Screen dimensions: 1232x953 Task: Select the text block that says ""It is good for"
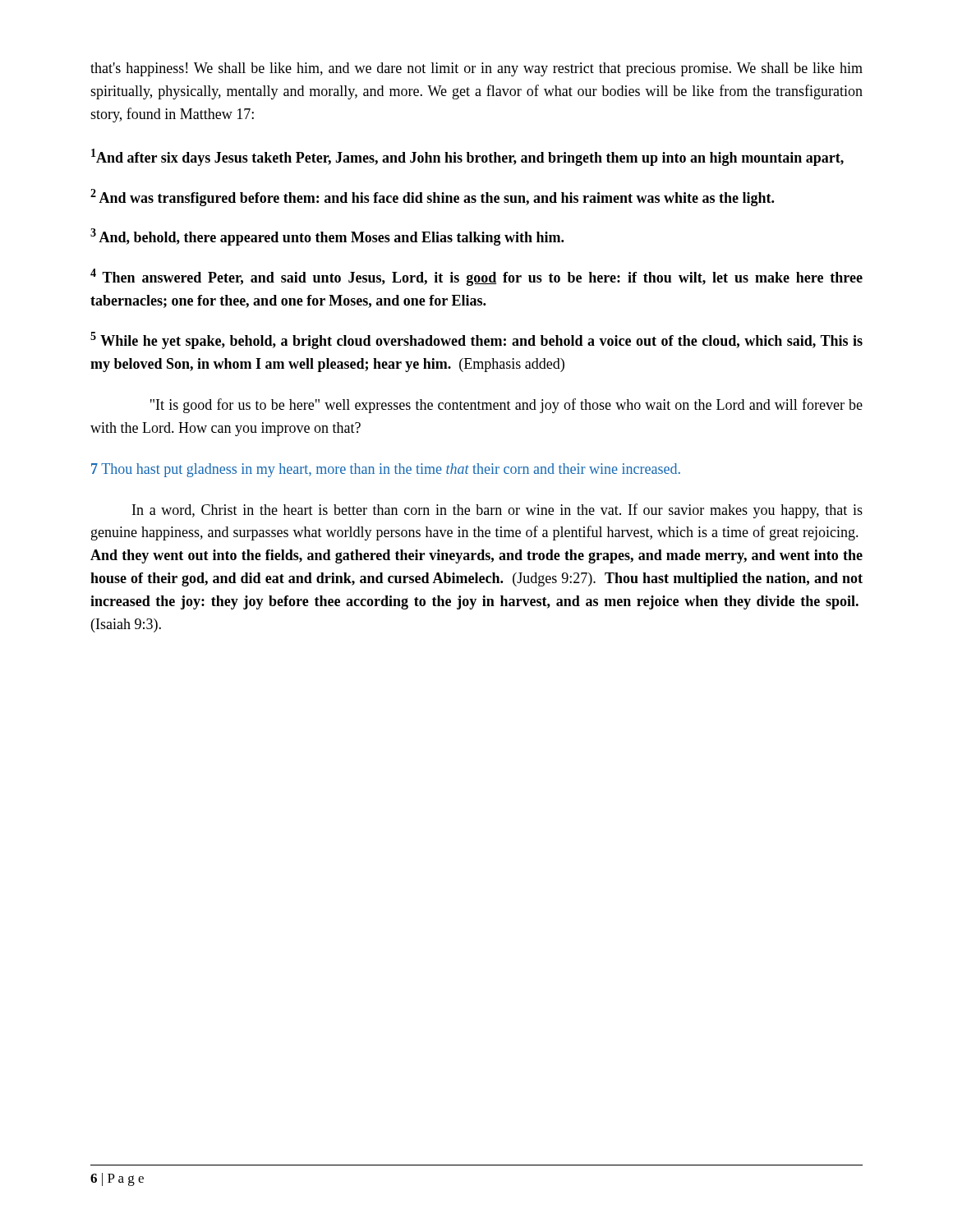coord(476,416)
